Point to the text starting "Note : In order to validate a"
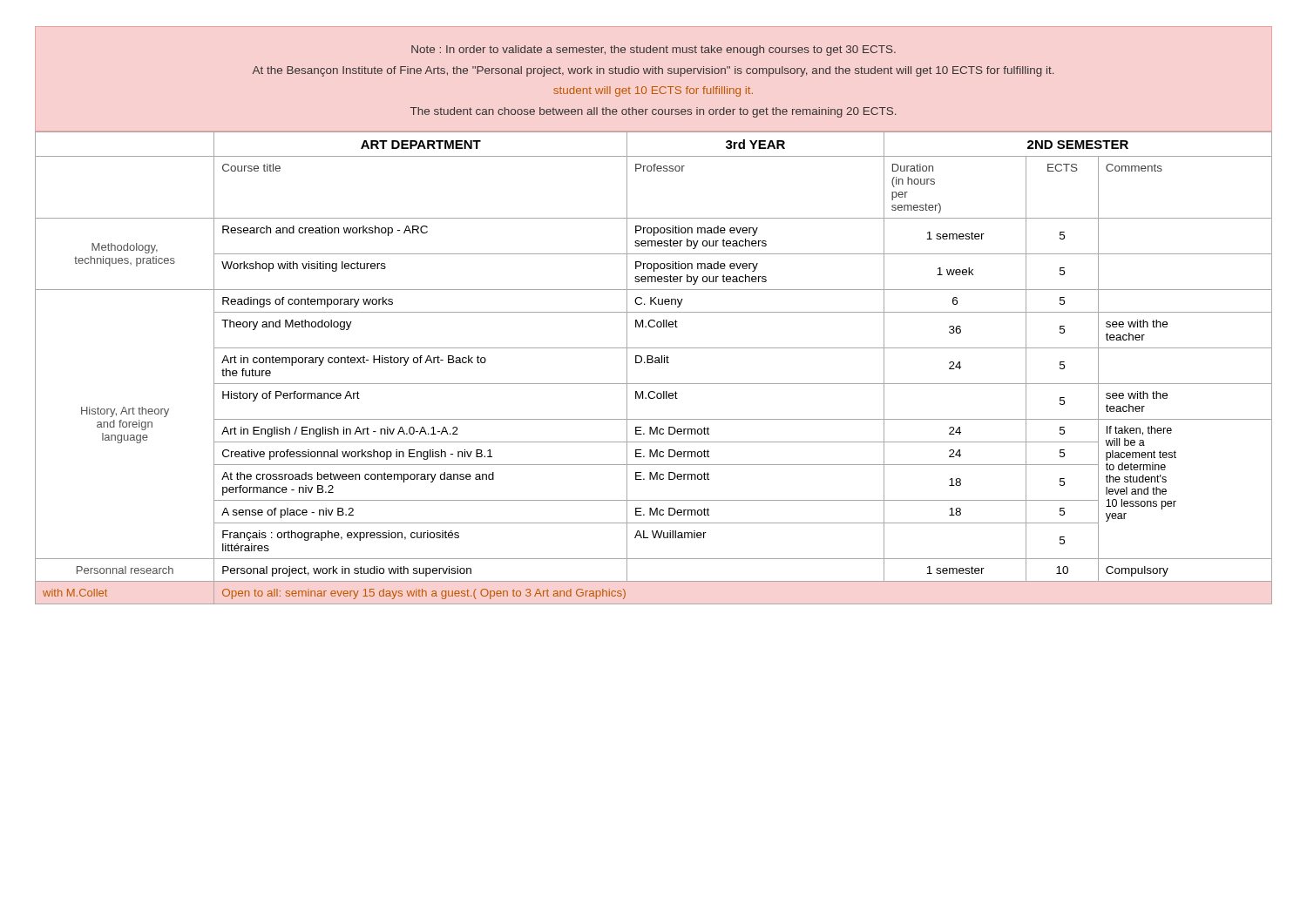 pyautogui.click(x=654, y=80)
